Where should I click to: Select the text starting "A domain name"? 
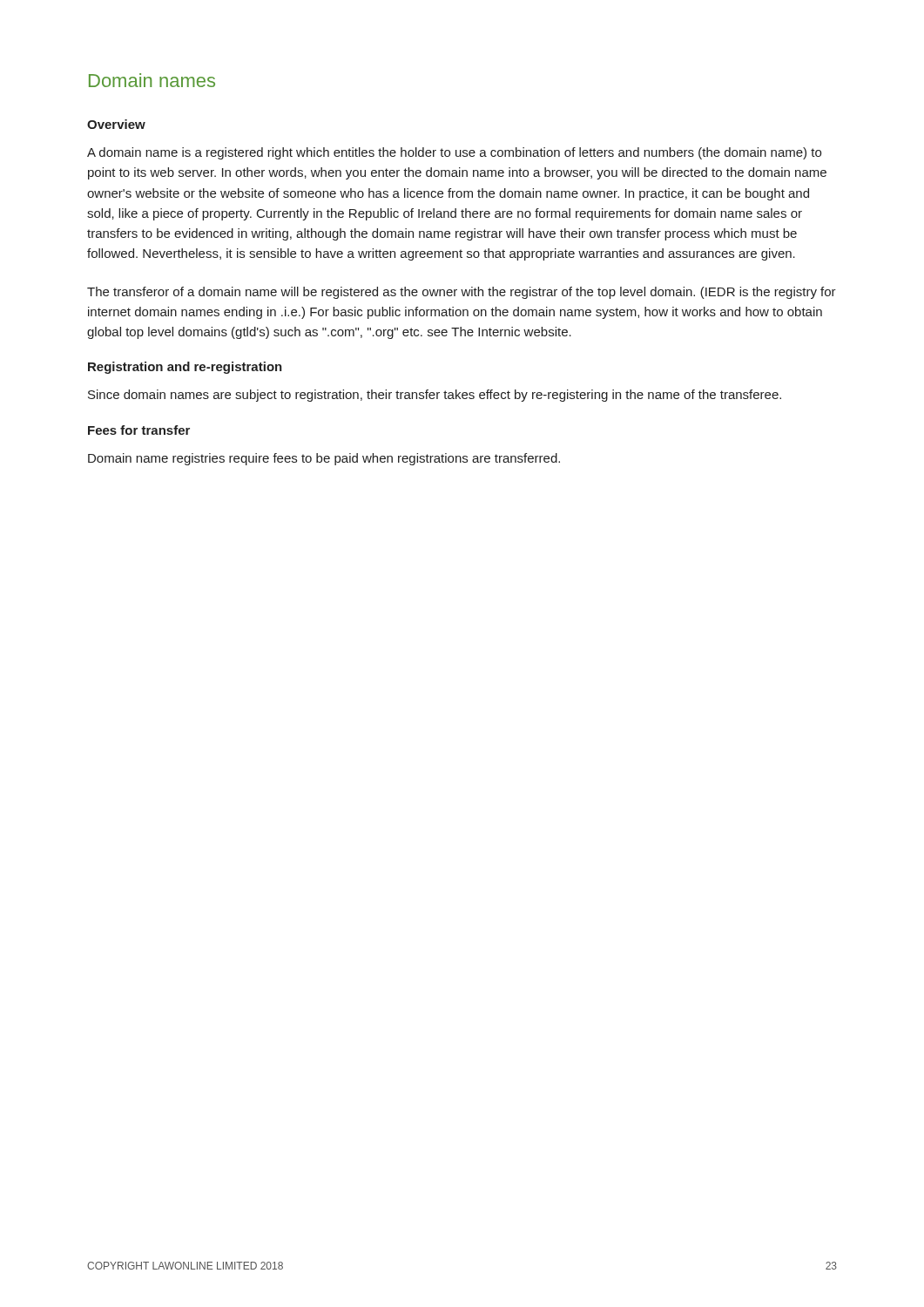pos(462,203)
